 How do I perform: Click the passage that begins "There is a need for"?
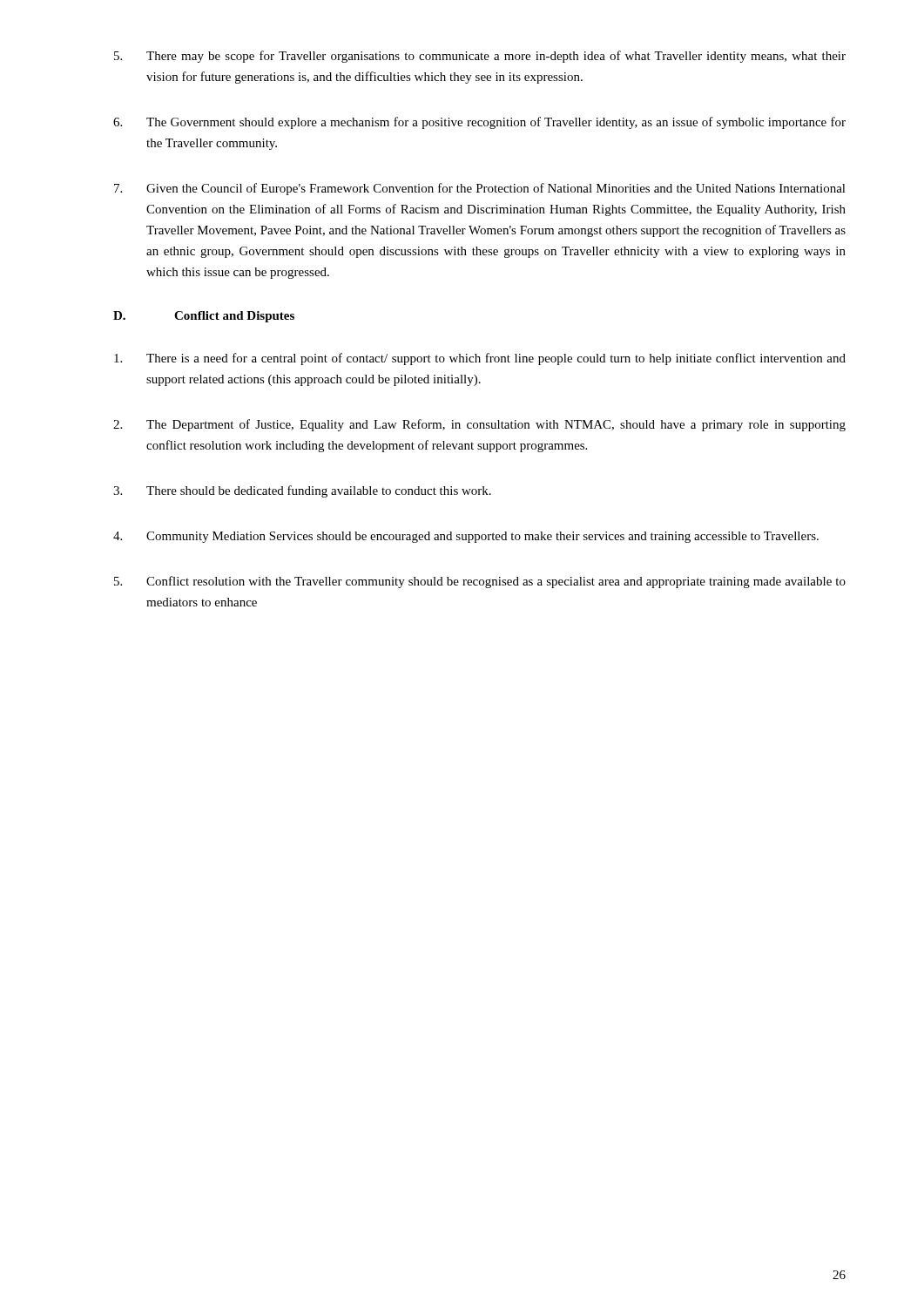pyautogui.click(x=479, y=369)
